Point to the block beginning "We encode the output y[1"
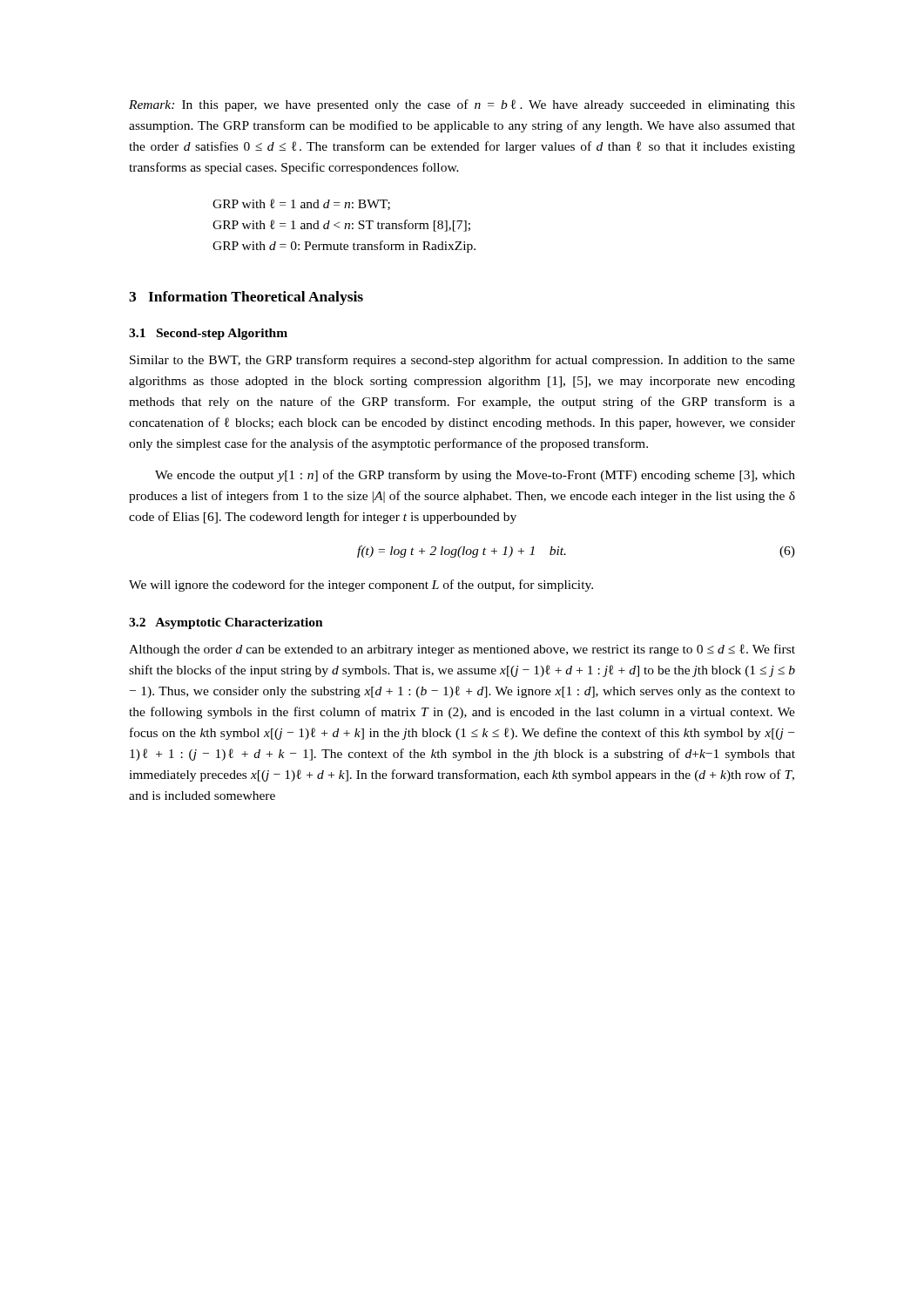The image size is (924, 1307). (462, 496)
